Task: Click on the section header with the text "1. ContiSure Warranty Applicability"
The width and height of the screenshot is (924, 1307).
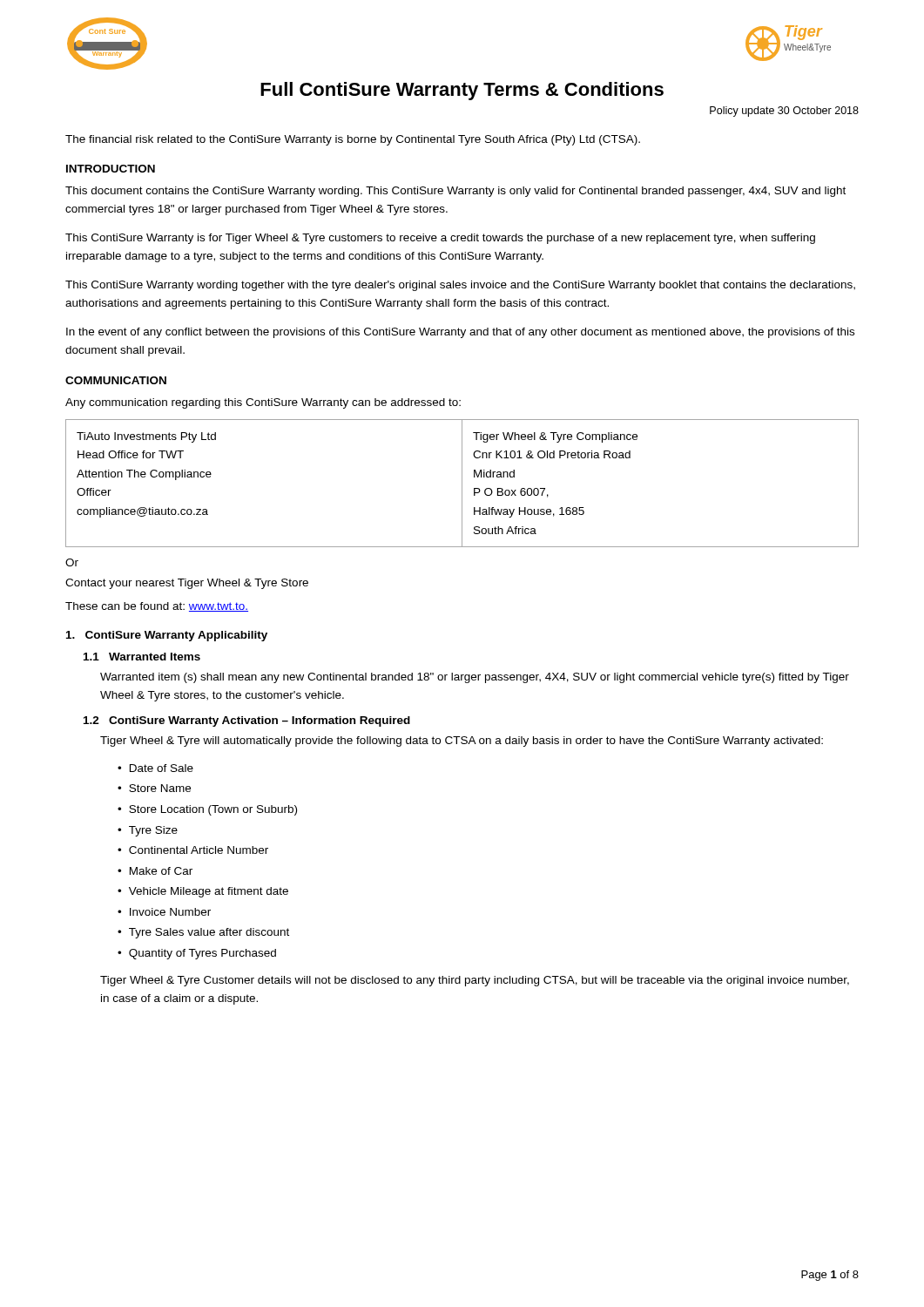Action: pyautogui.click(x=166, y=635)
